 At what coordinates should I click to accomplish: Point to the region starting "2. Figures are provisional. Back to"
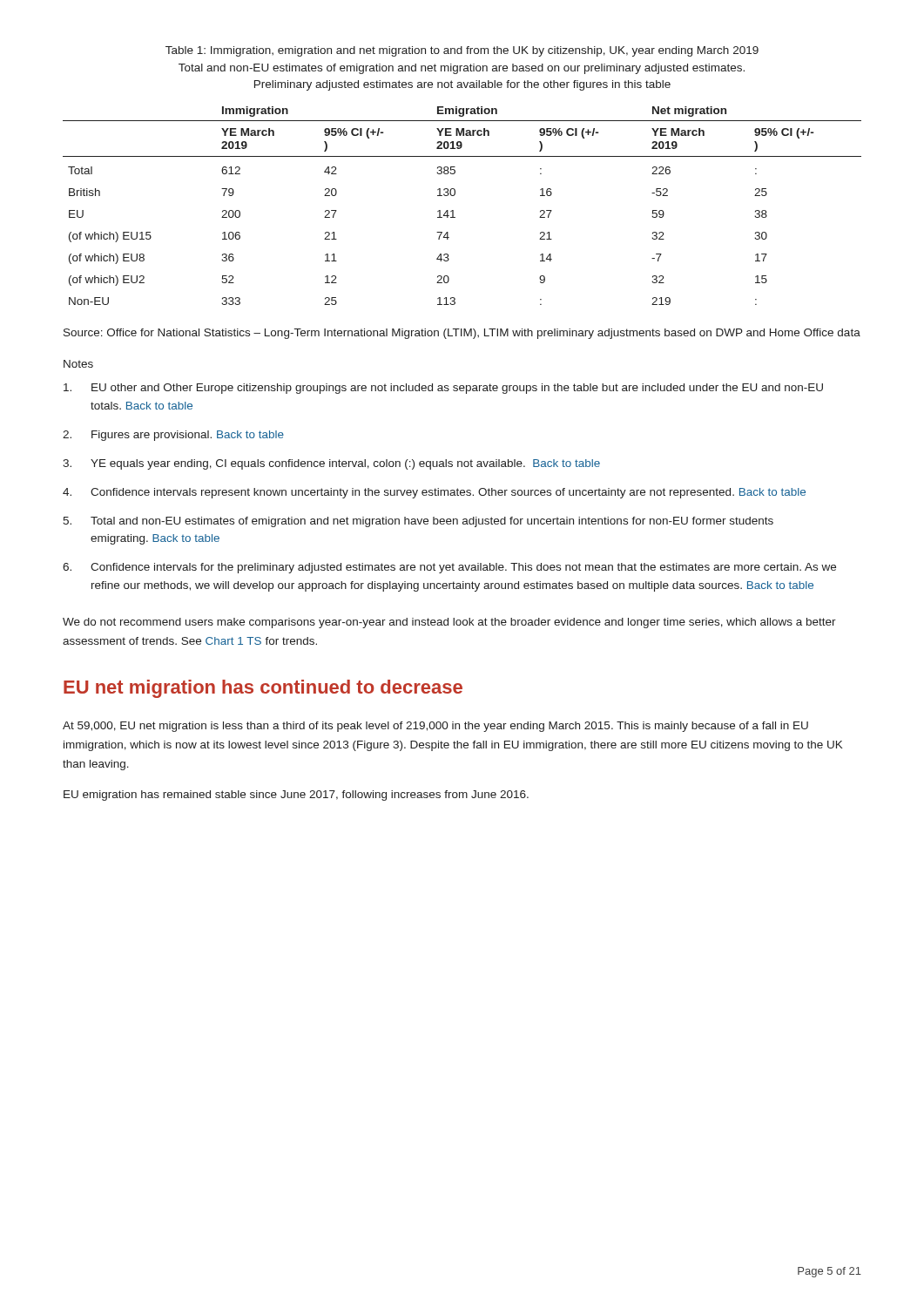[x=173, y=436]
